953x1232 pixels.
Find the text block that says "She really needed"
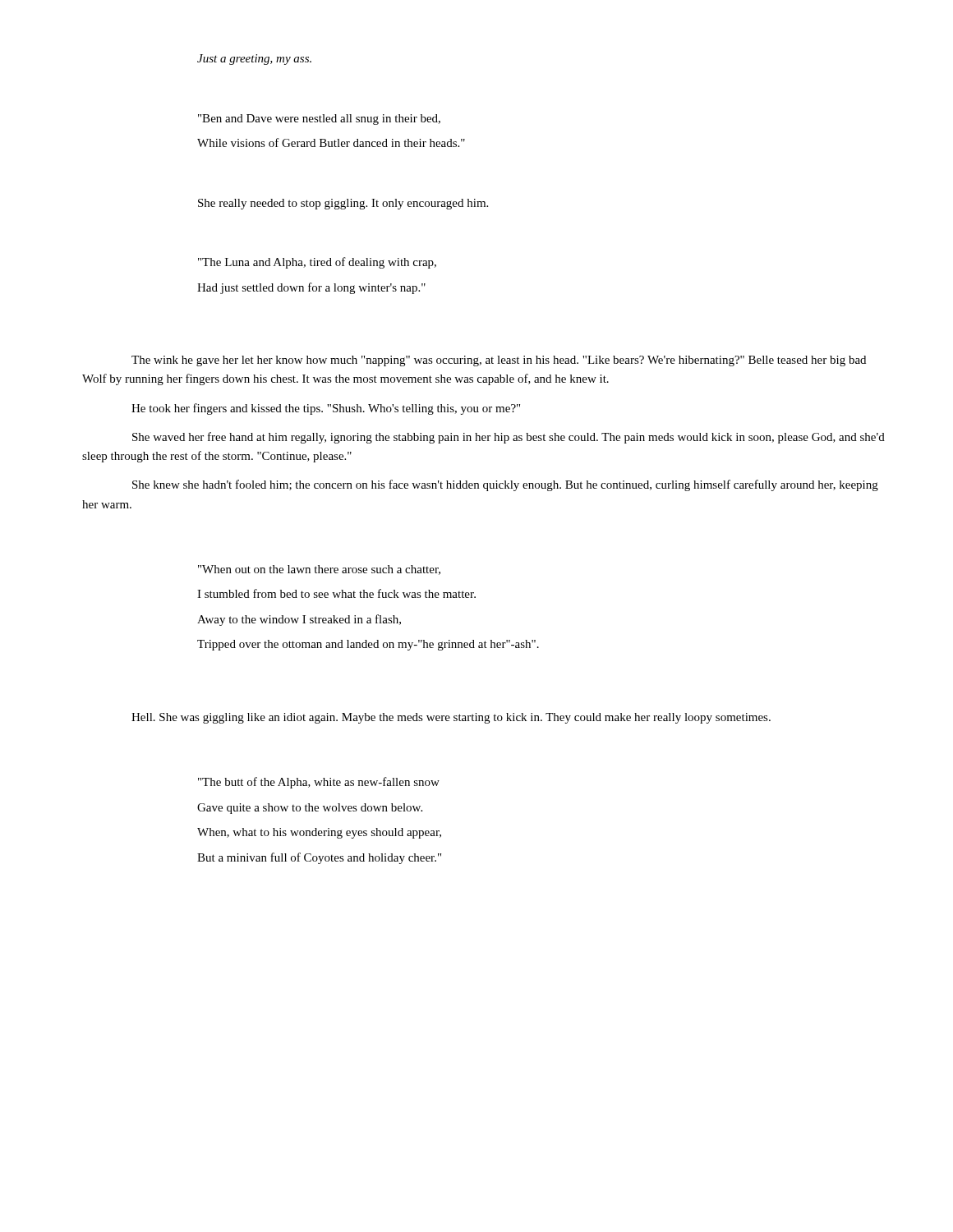point(343,202)
